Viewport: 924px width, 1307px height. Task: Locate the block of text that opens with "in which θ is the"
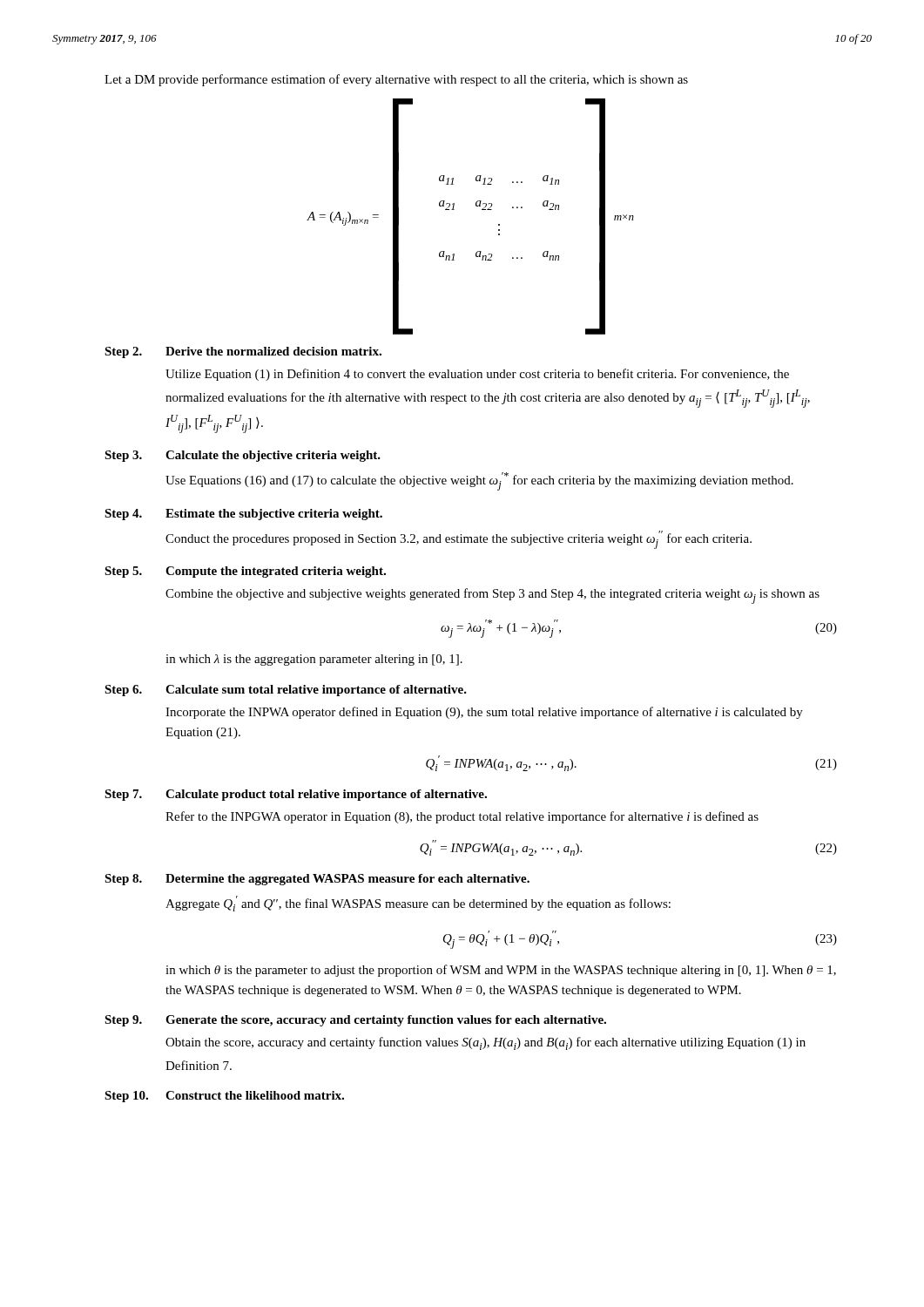pyautogui.click(x=501, y=980)
